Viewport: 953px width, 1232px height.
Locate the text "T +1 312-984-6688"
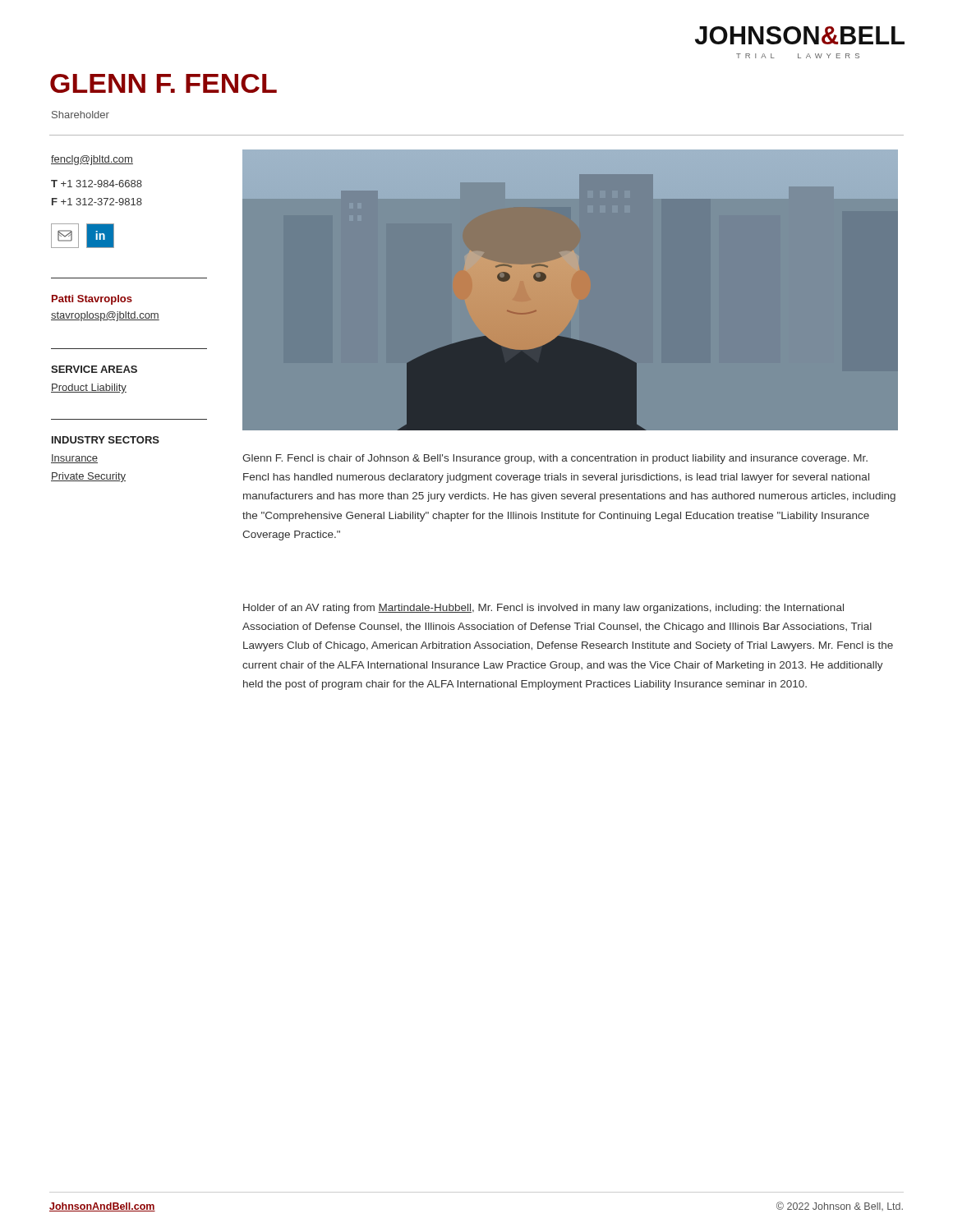click(96, 184)
